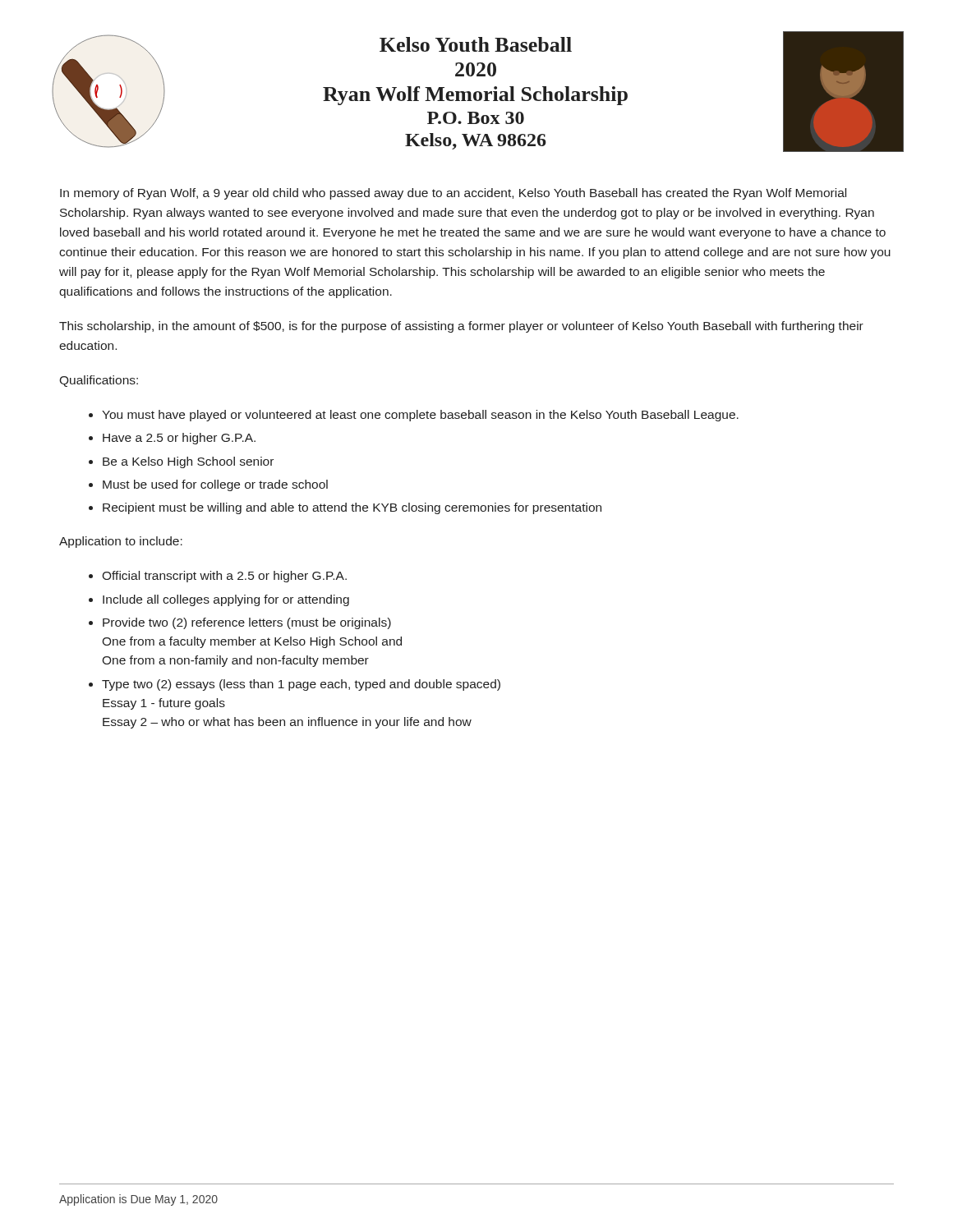Screen dimensions: 1232x953
Task: Select the list item with the text "Provide two (2)"
Action: tap(247, 623)
